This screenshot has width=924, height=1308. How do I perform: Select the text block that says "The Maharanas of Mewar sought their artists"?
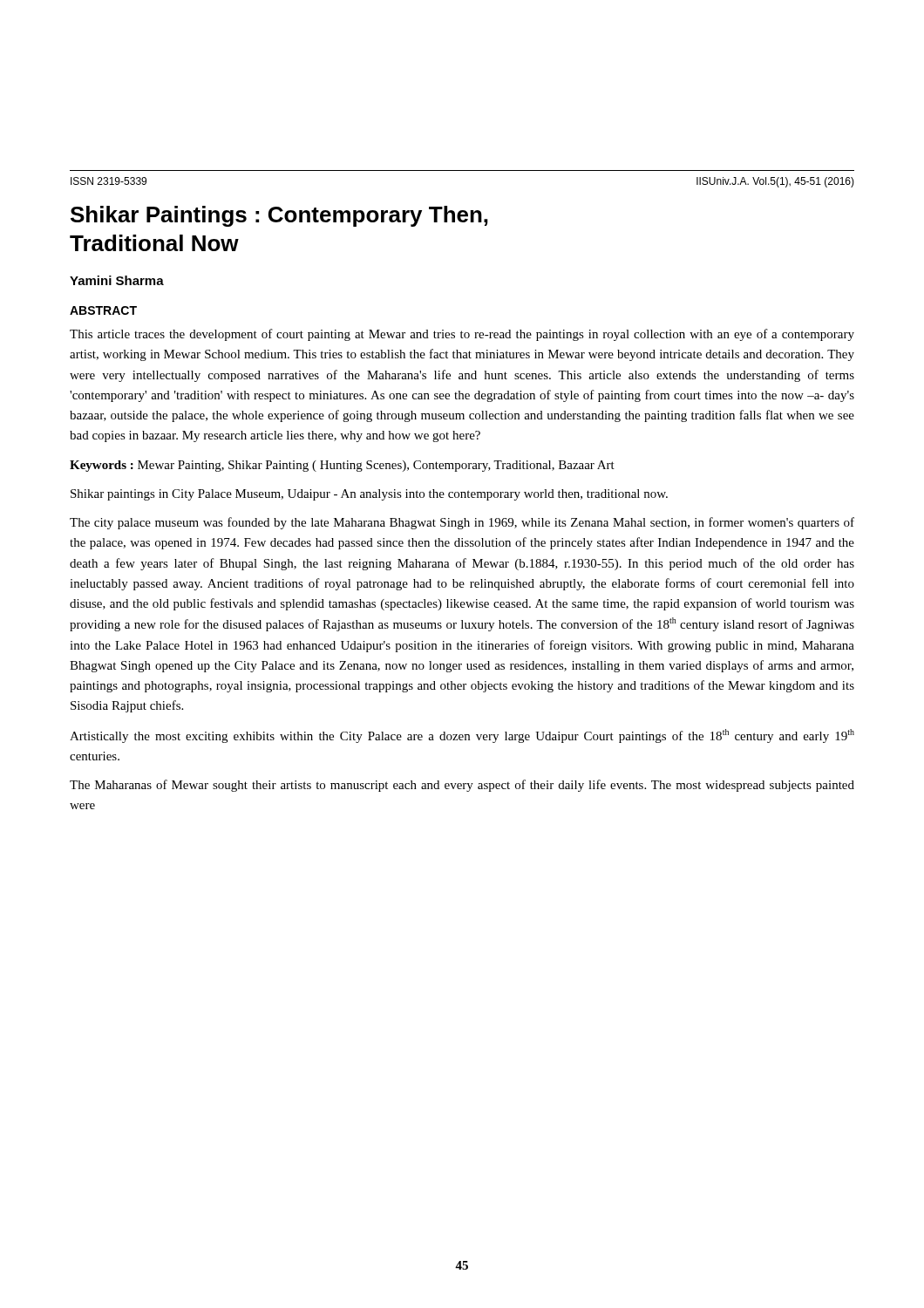pyautogui.click(x=462, y=795)
